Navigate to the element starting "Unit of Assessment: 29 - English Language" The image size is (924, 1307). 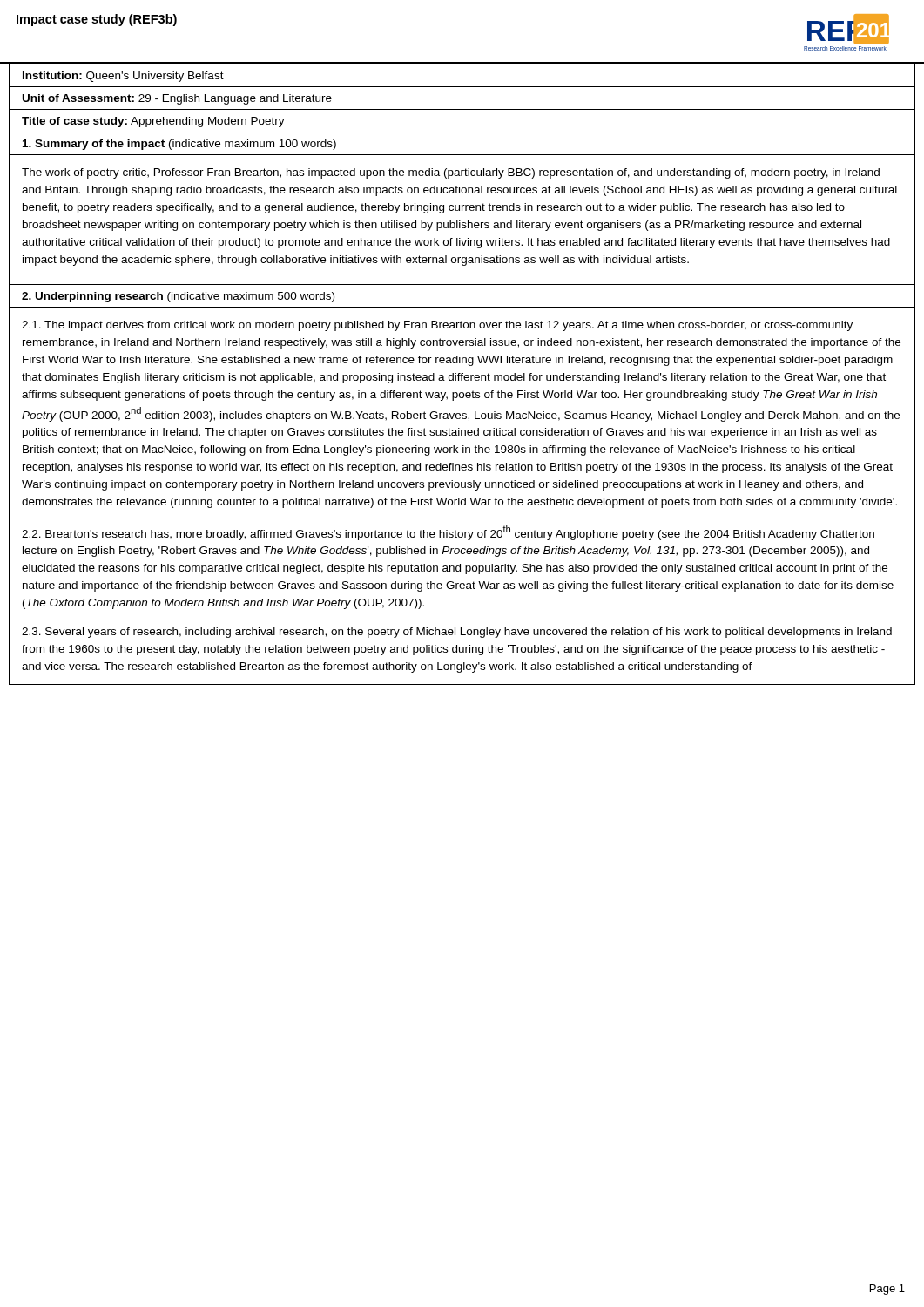(177, 98)
